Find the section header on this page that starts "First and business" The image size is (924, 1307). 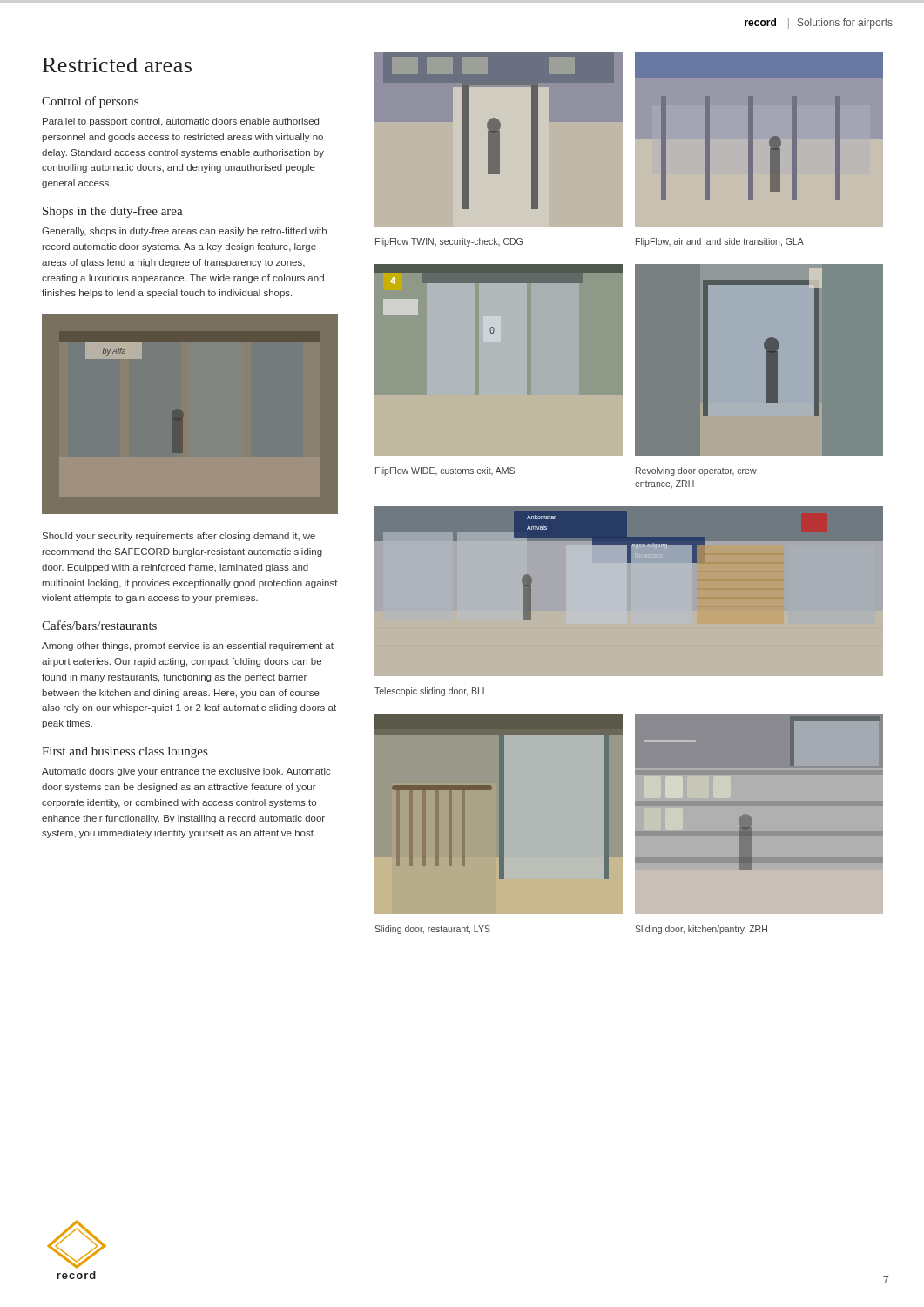190,752
